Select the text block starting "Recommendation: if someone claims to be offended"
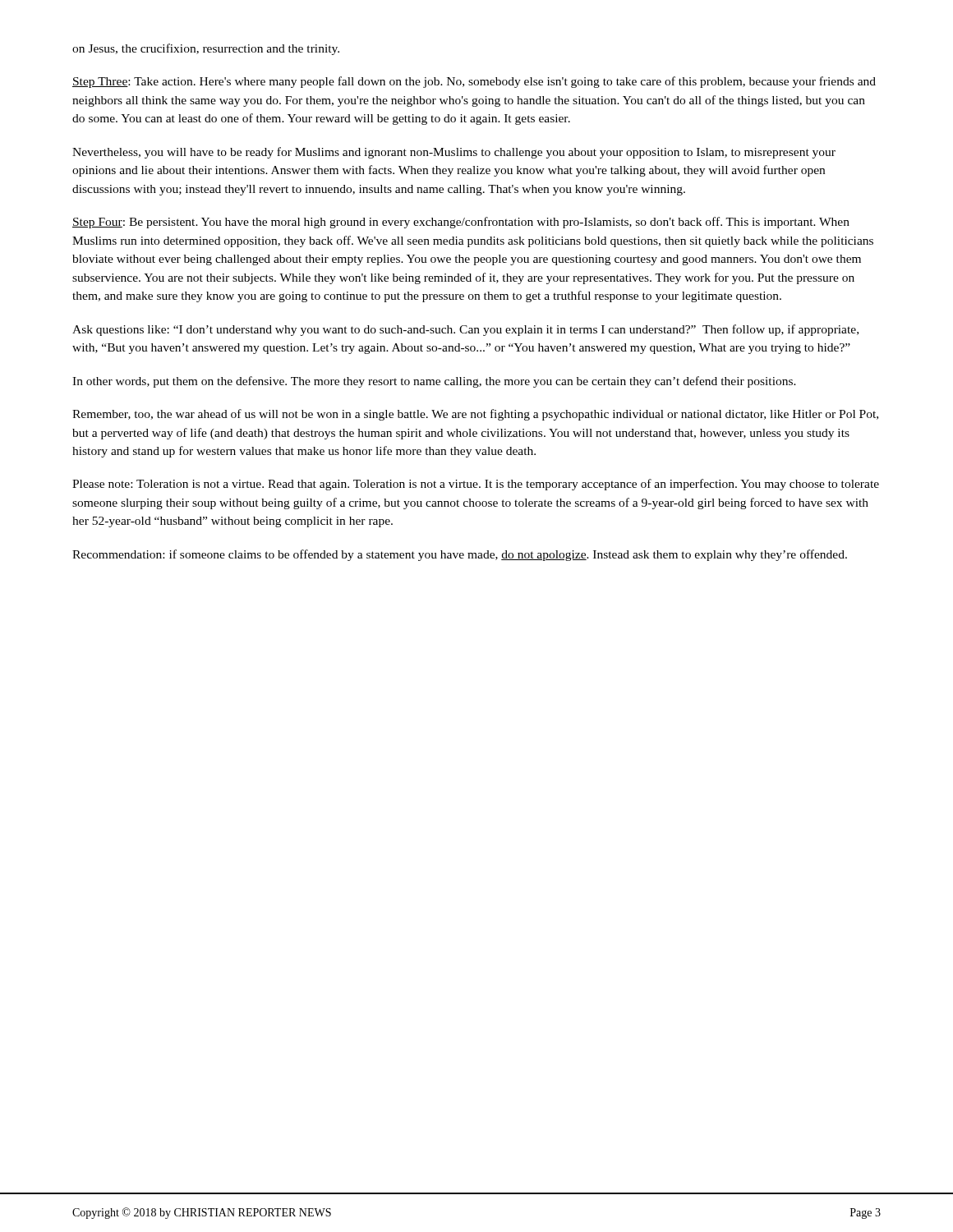Viewport: 953px width, 1232px height. click(460, 554)
